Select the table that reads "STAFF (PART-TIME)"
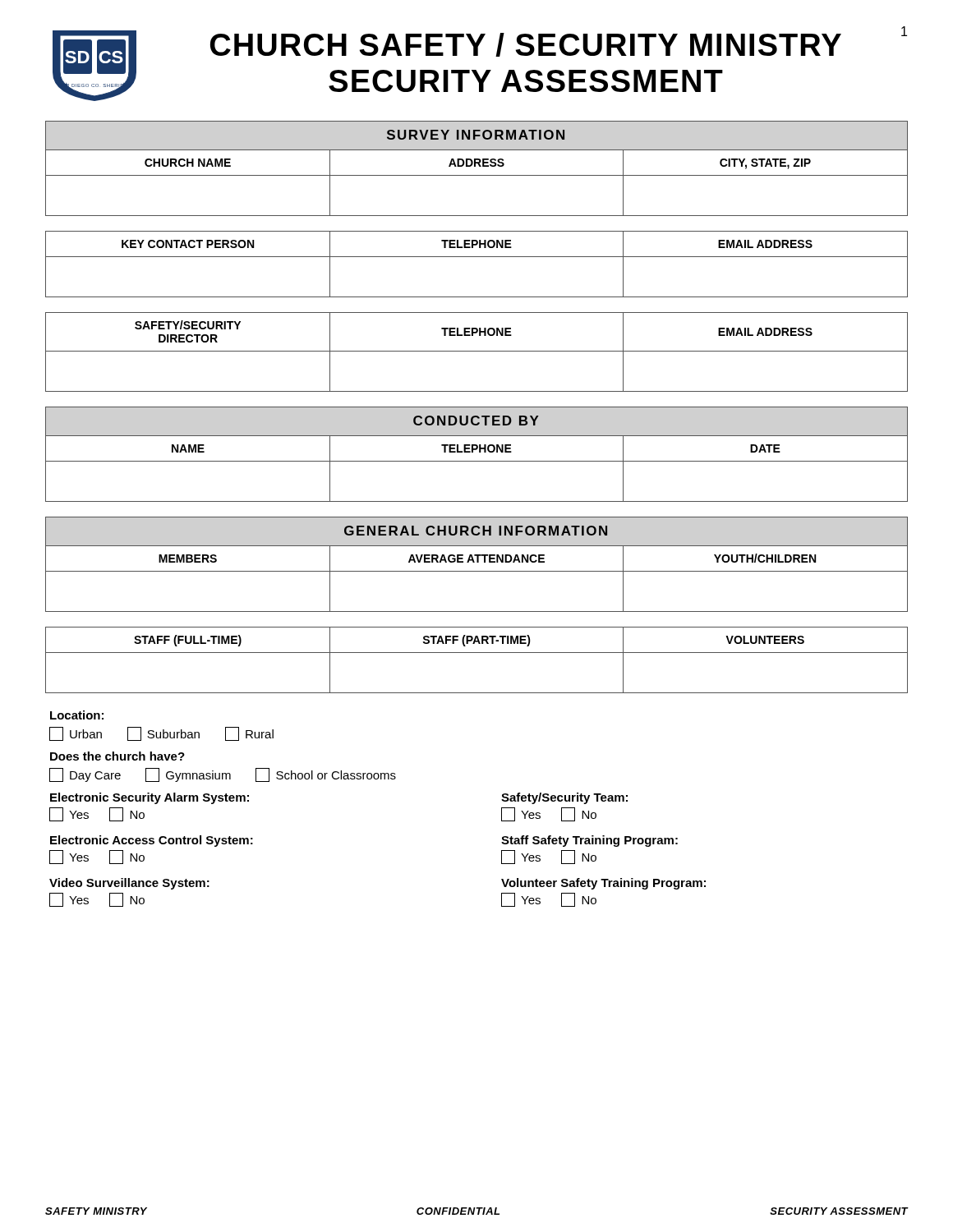This screenshot has width=953, height=1232. tap(476, 660)
